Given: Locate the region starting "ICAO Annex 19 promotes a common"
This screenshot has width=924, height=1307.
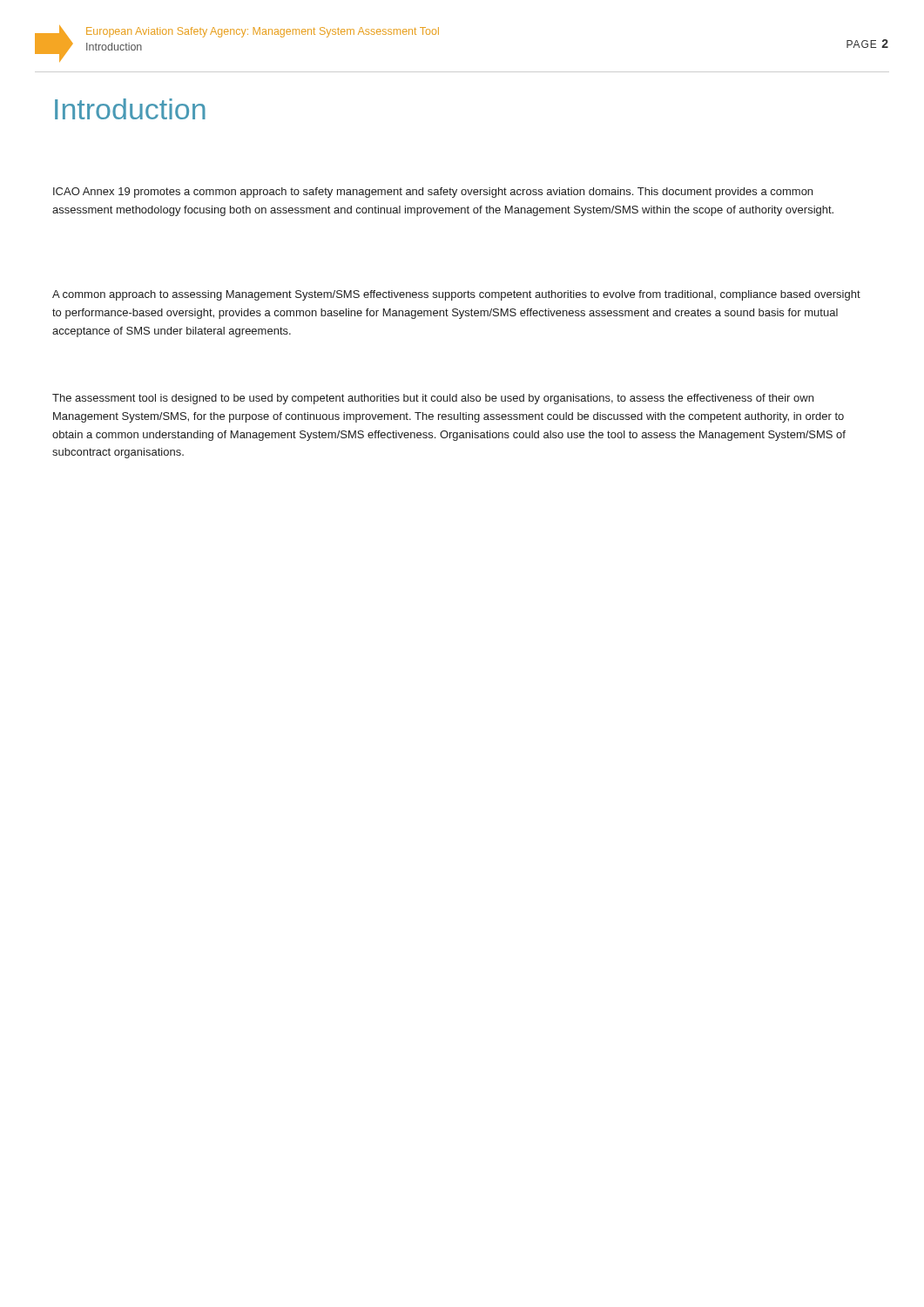Looking at the screenshot, I should (x=443, y=200).
